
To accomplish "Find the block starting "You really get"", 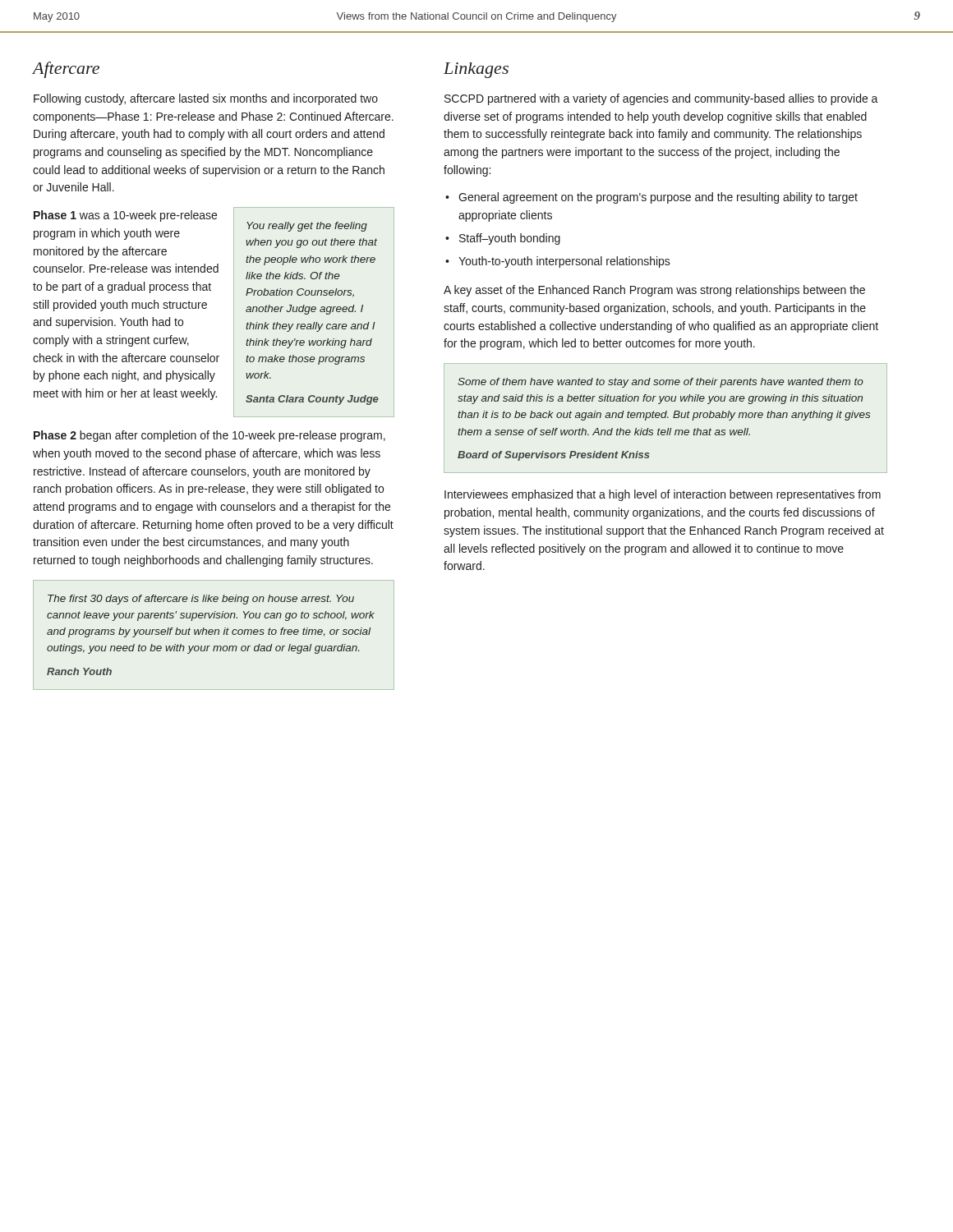I will coord(314,313).
